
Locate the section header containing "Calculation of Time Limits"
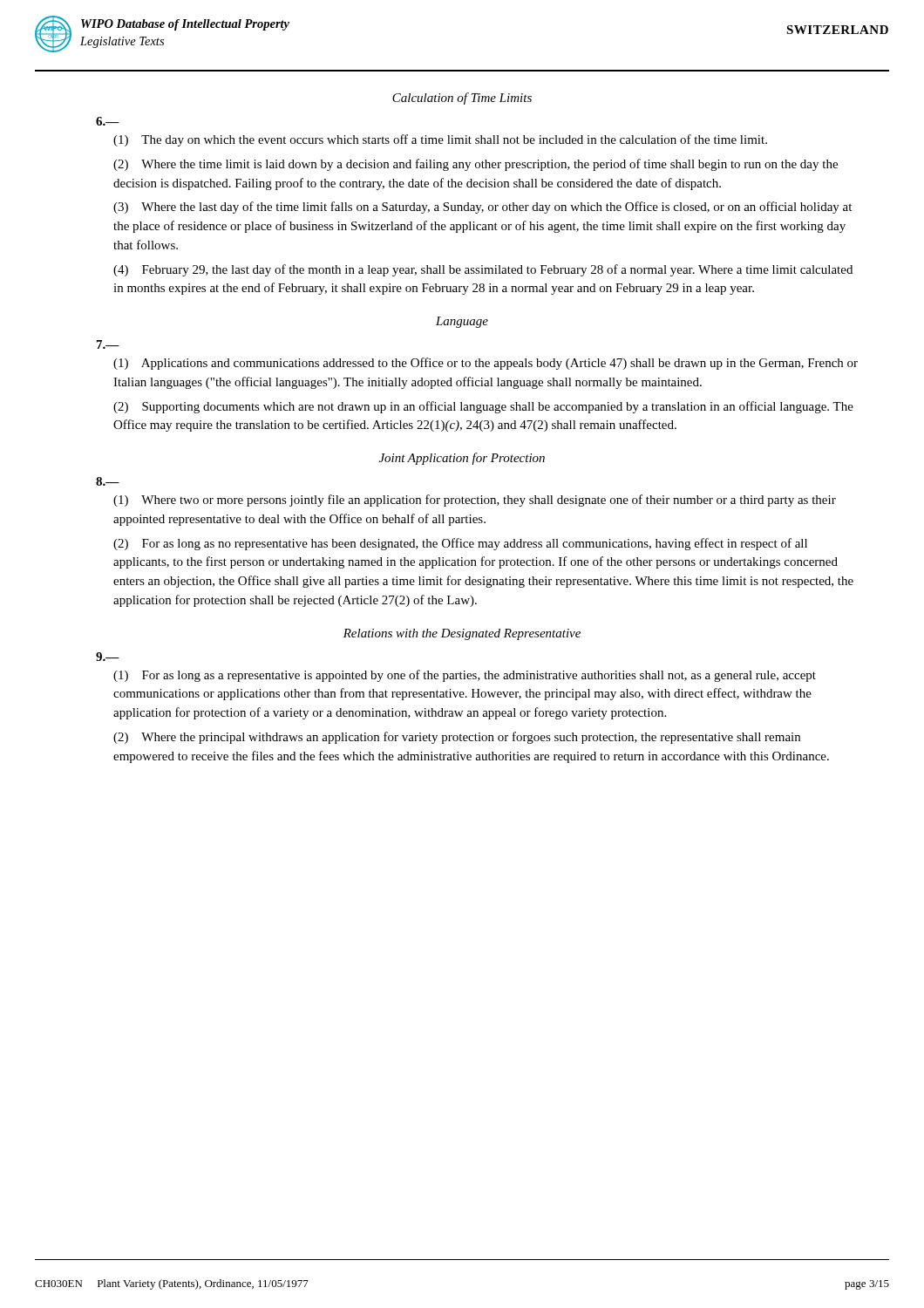[462, 98]
